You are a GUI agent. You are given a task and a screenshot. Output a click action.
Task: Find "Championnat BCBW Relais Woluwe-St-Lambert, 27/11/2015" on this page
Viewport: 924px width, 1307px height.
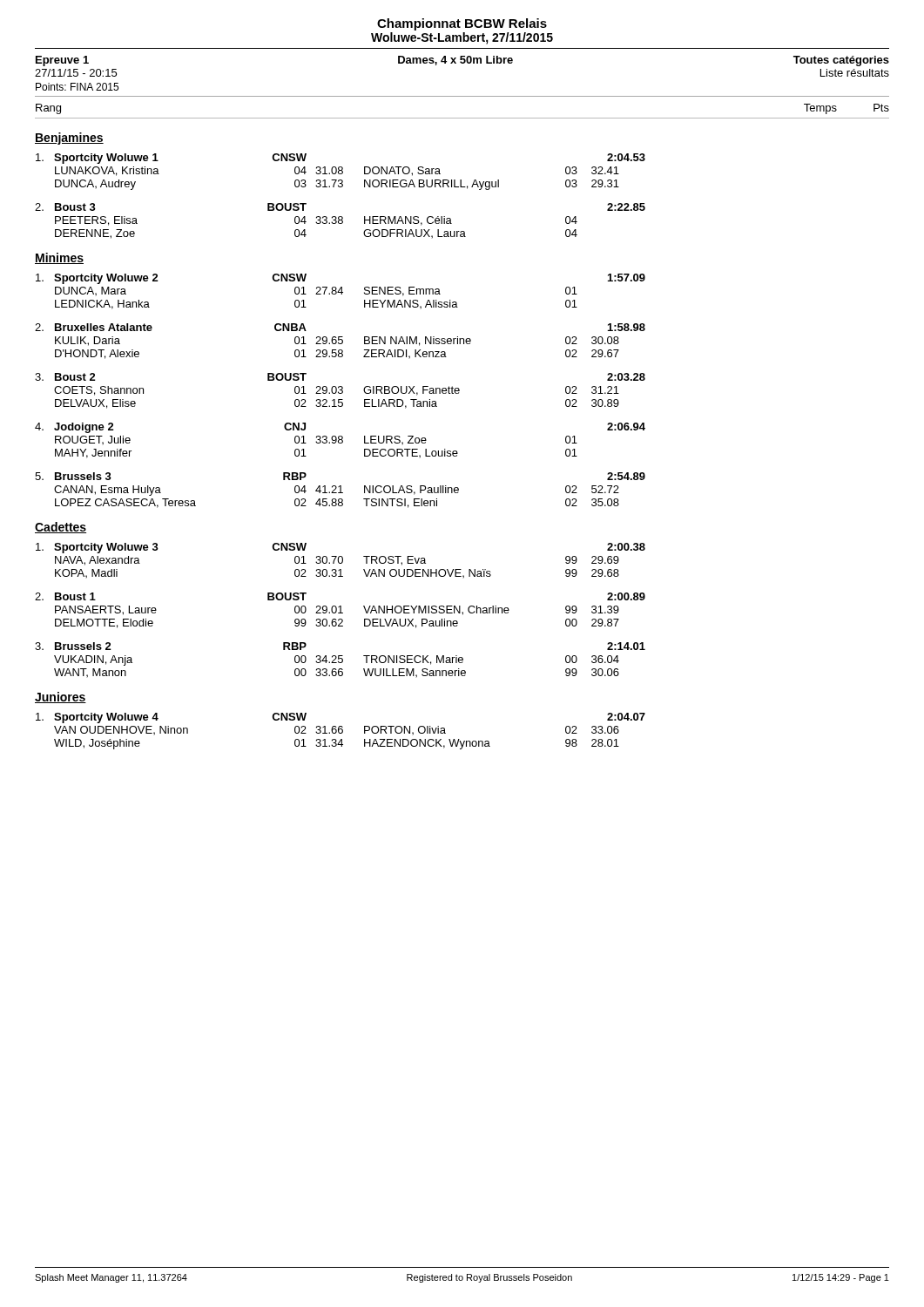(x=462, y=30)
